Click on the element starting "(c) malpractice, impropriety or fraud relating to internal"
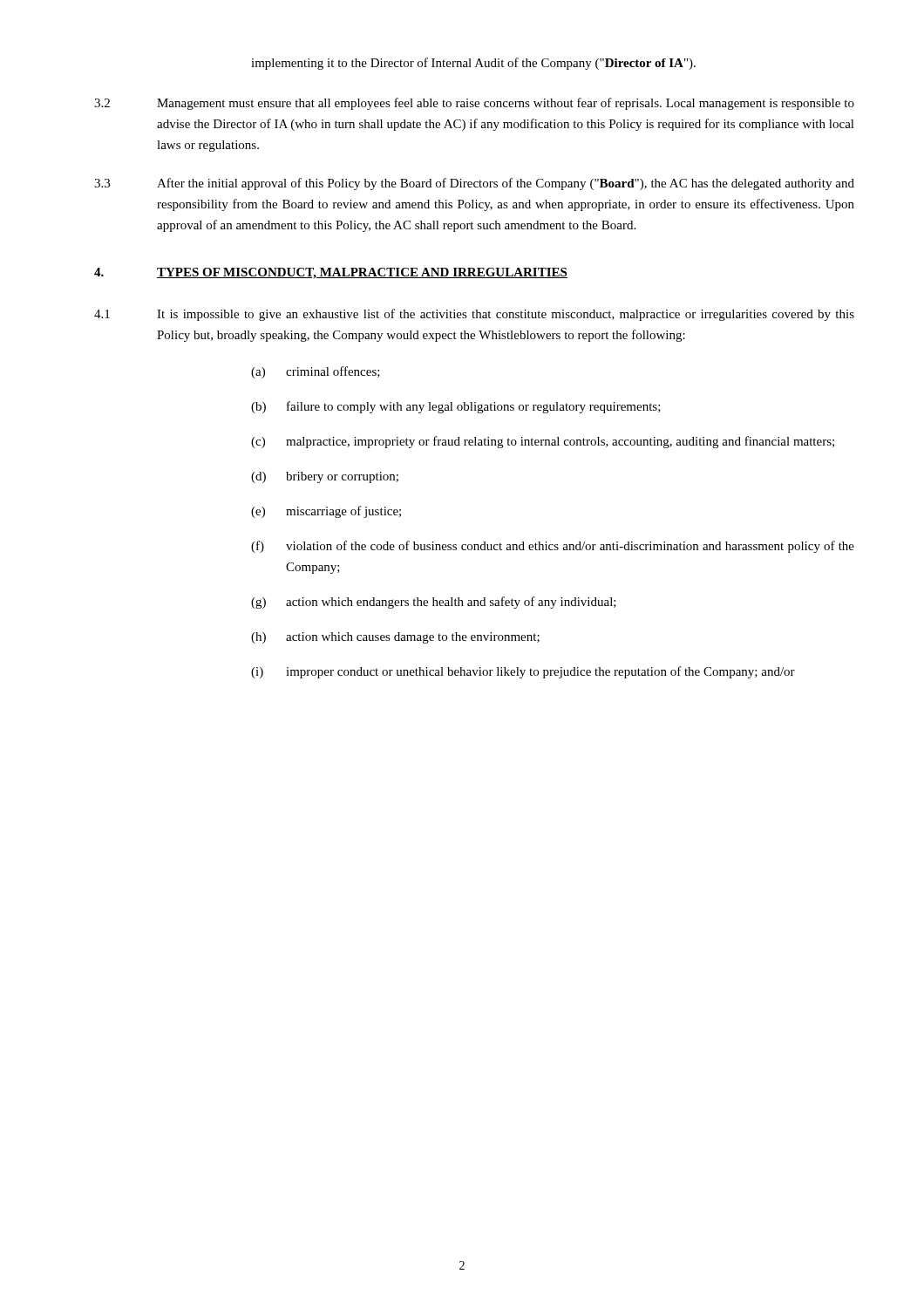 click(553, 441)
